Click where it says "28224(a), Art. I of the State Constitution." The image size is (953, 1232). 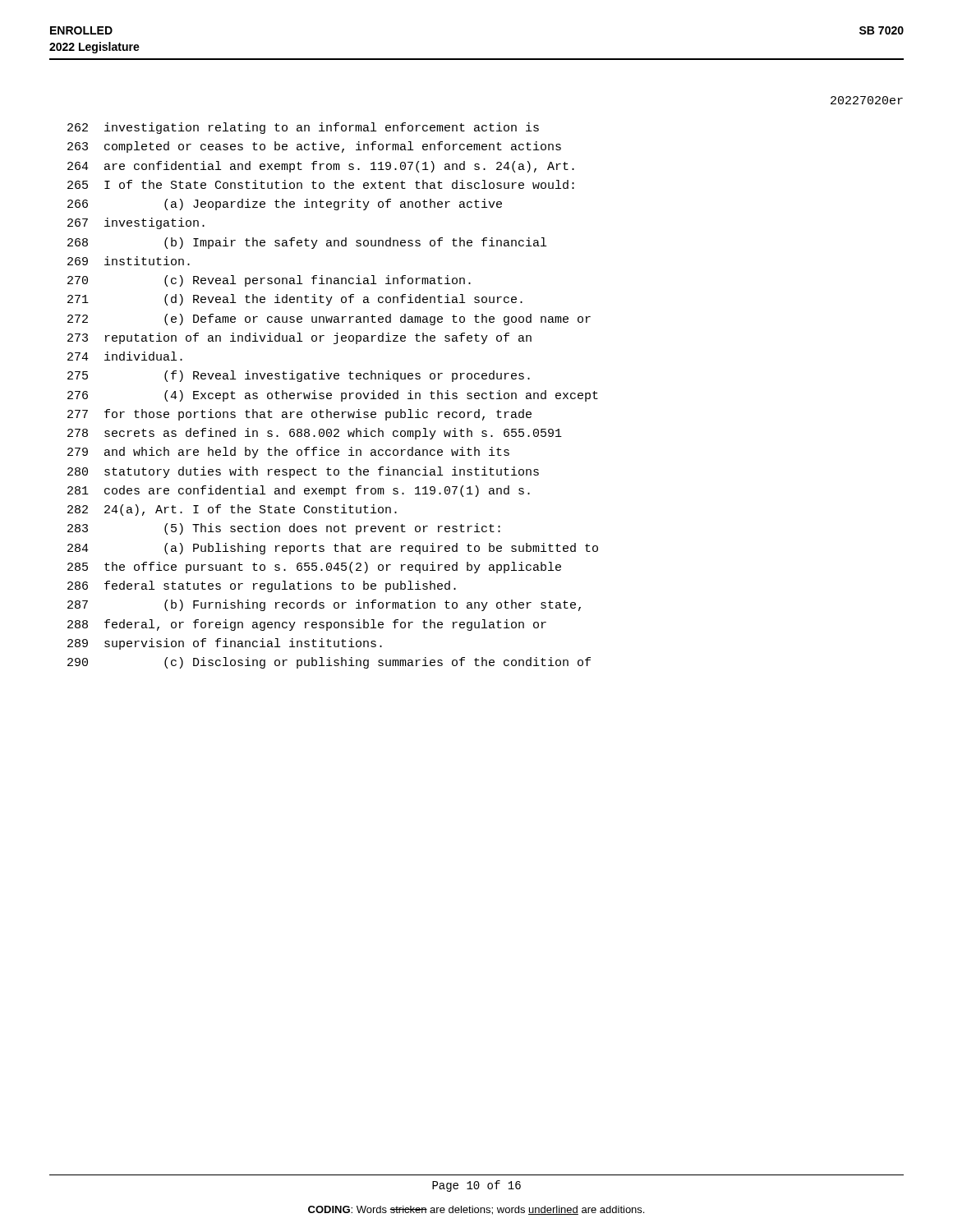pos(232,510)
